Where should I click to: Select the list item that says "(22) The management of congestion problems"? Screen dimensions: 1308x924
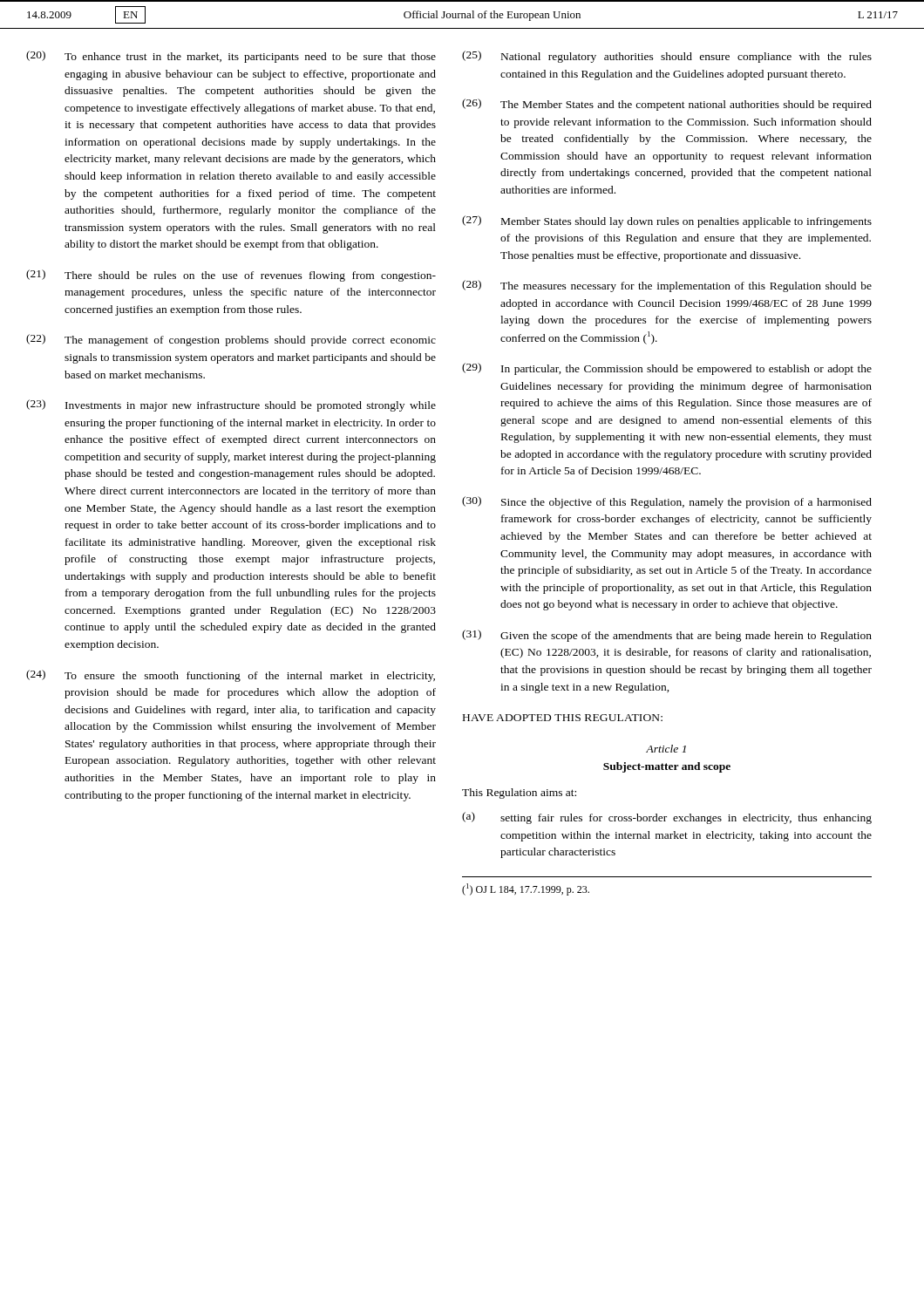(231, 357)
